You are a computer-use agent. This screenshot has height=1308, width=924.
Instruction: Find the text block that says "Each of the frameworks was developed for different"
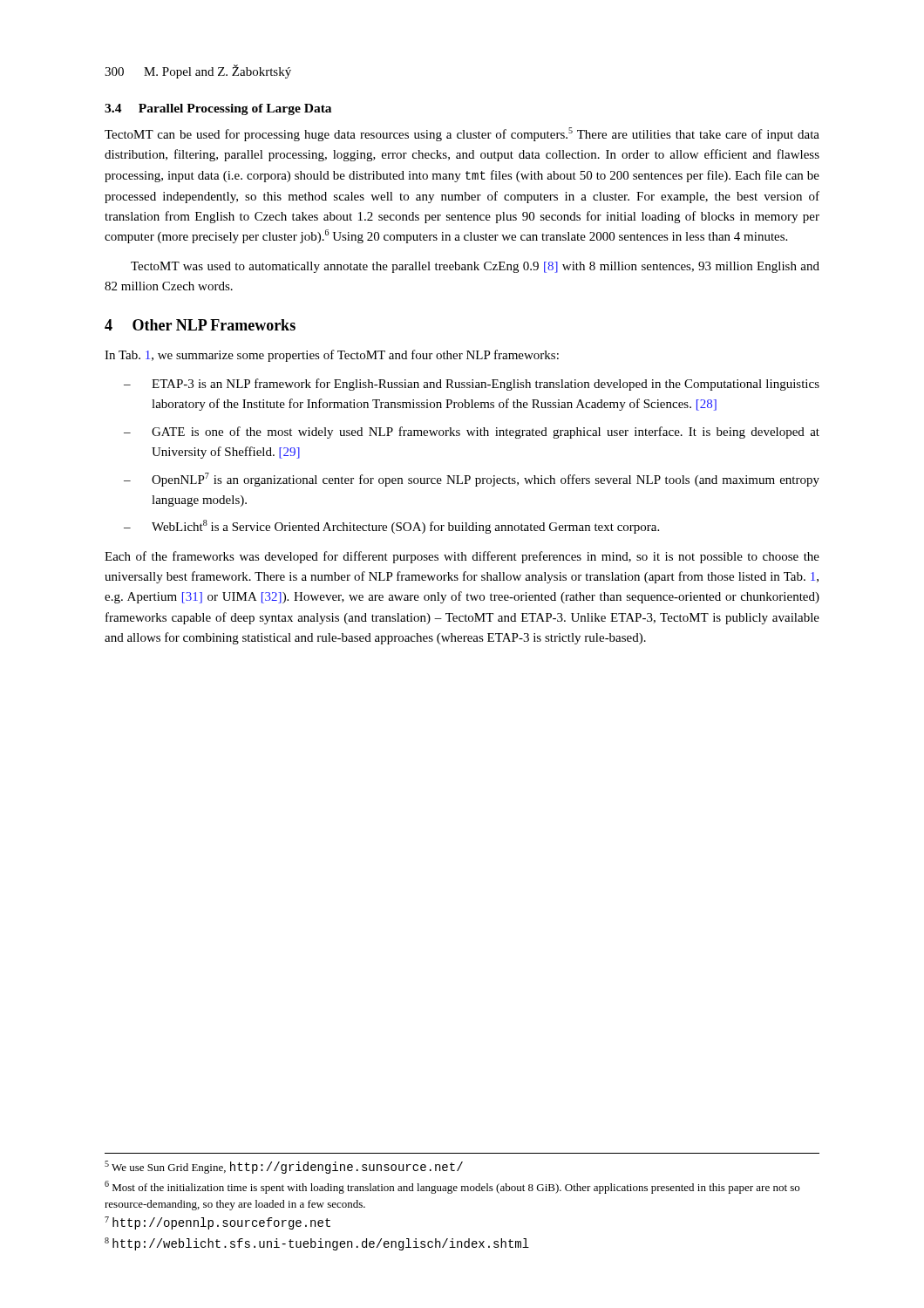[462, 597]
